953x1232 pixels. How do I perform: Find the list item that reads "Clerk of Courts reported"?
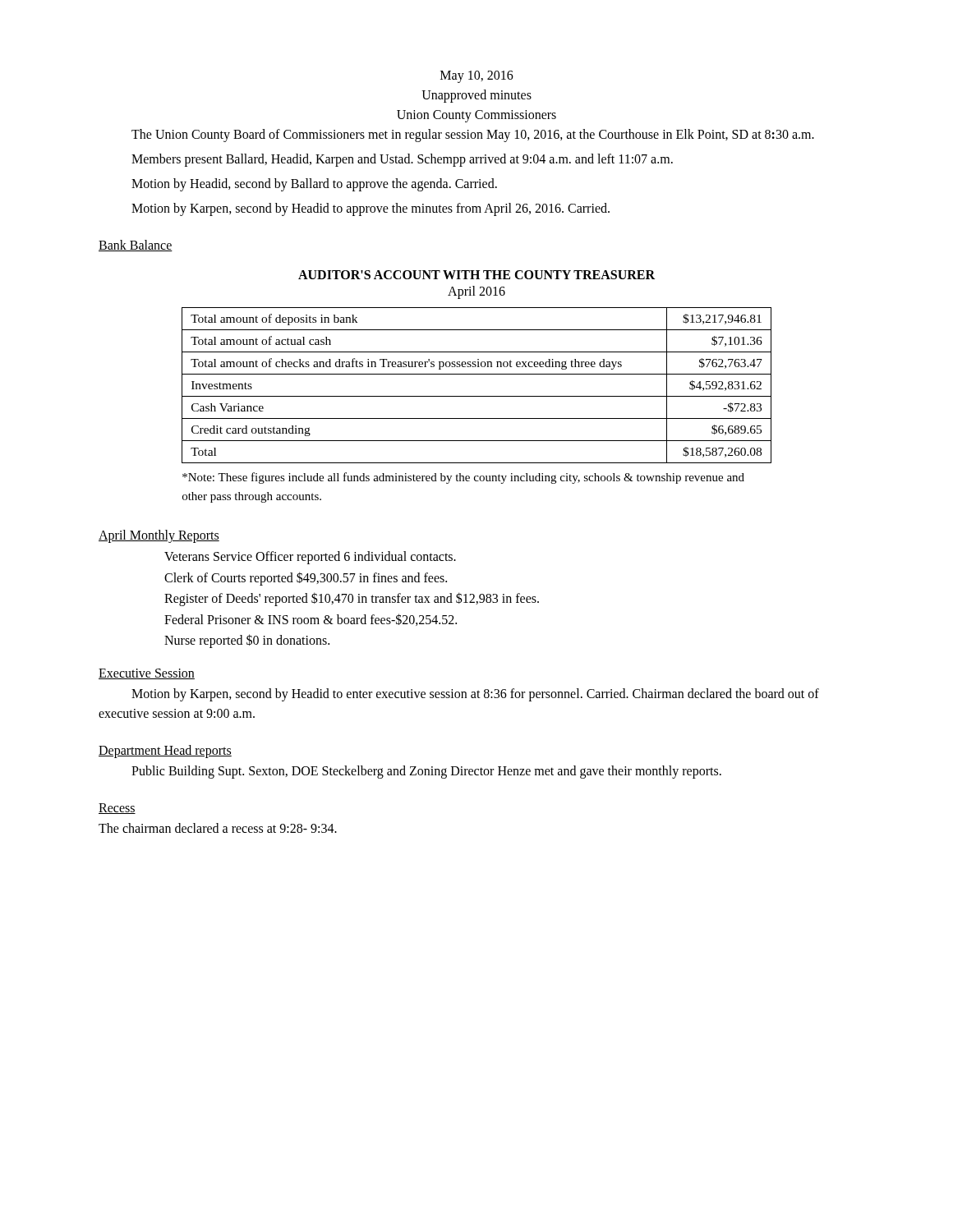[x=306, y=578]
